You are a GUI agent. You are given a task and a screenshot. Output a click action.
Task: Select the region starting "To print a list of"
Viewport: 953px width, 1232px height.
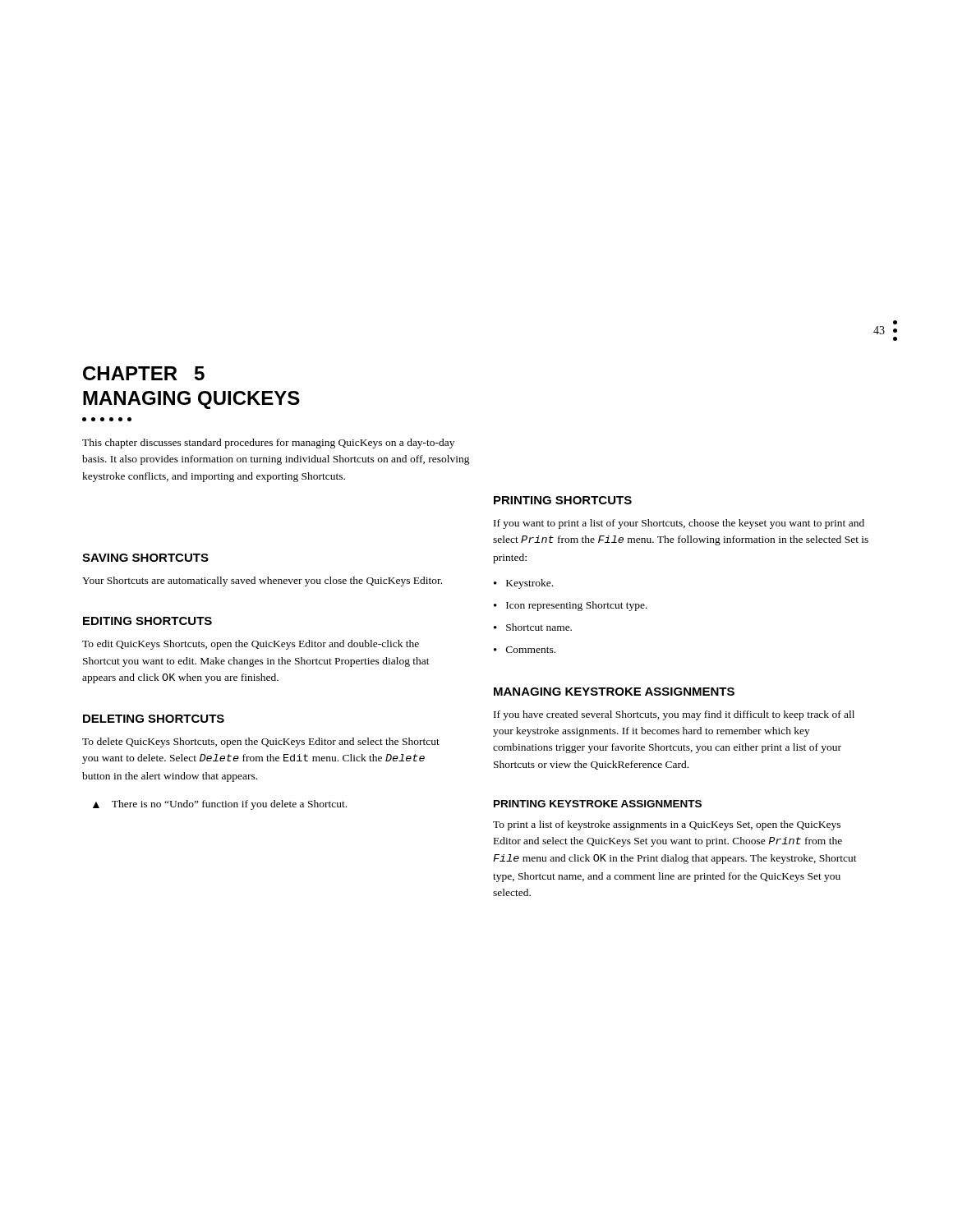(x=675, y=858)
